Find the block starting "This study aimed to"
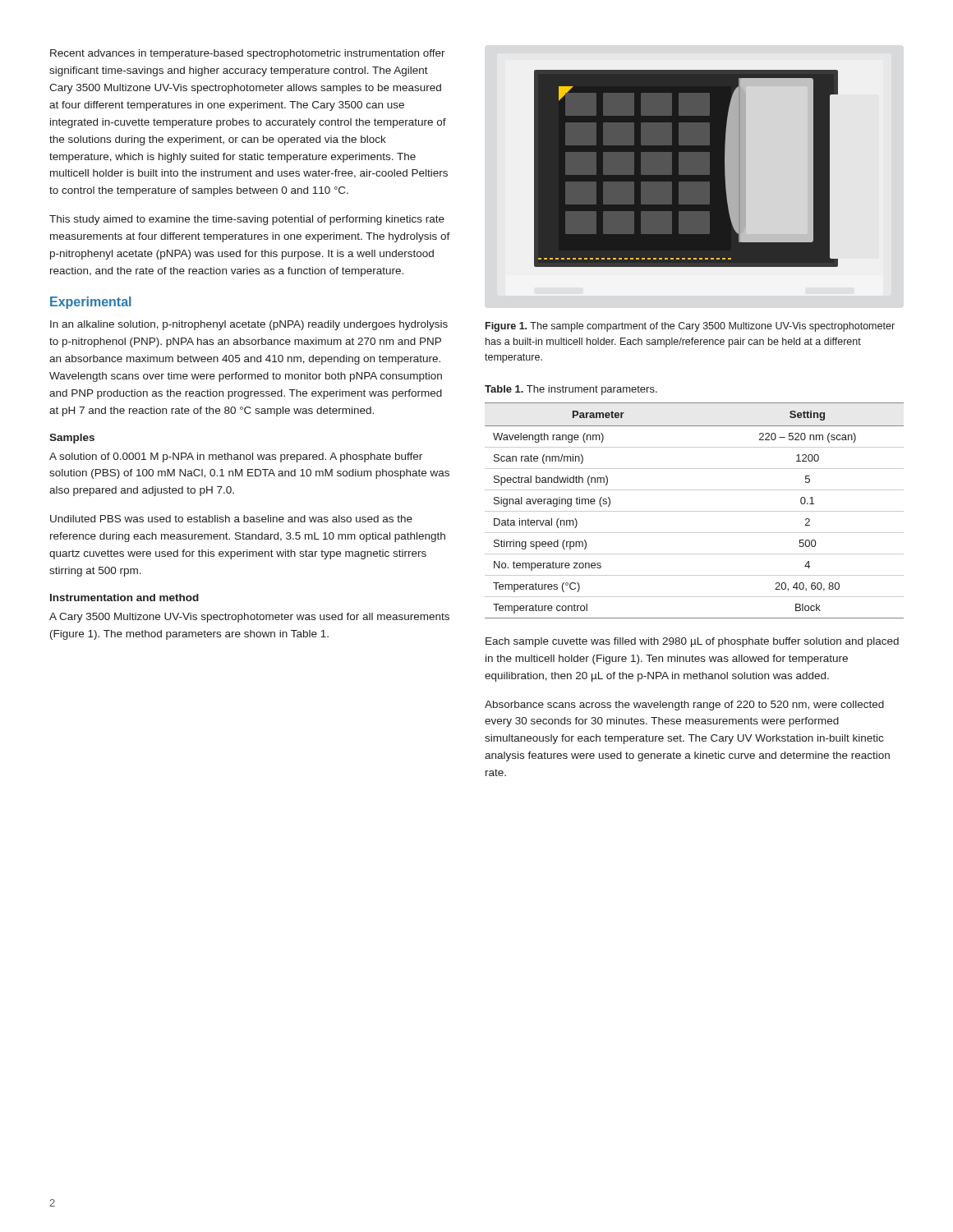The height and width of the screenshot is (1232, 953). [x=249, y=245]
